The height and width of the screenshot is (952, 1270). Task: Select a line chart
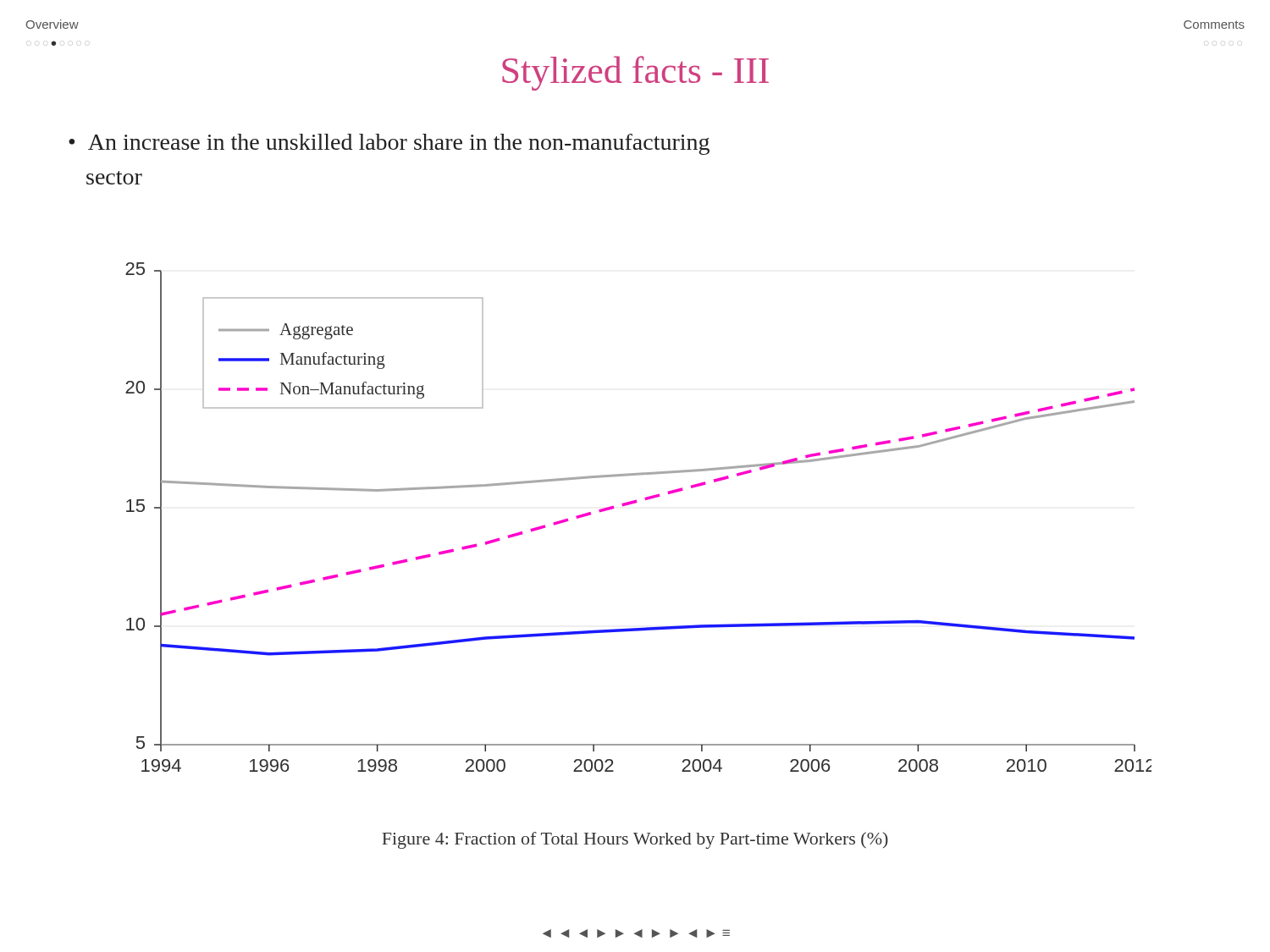point(627,533)
